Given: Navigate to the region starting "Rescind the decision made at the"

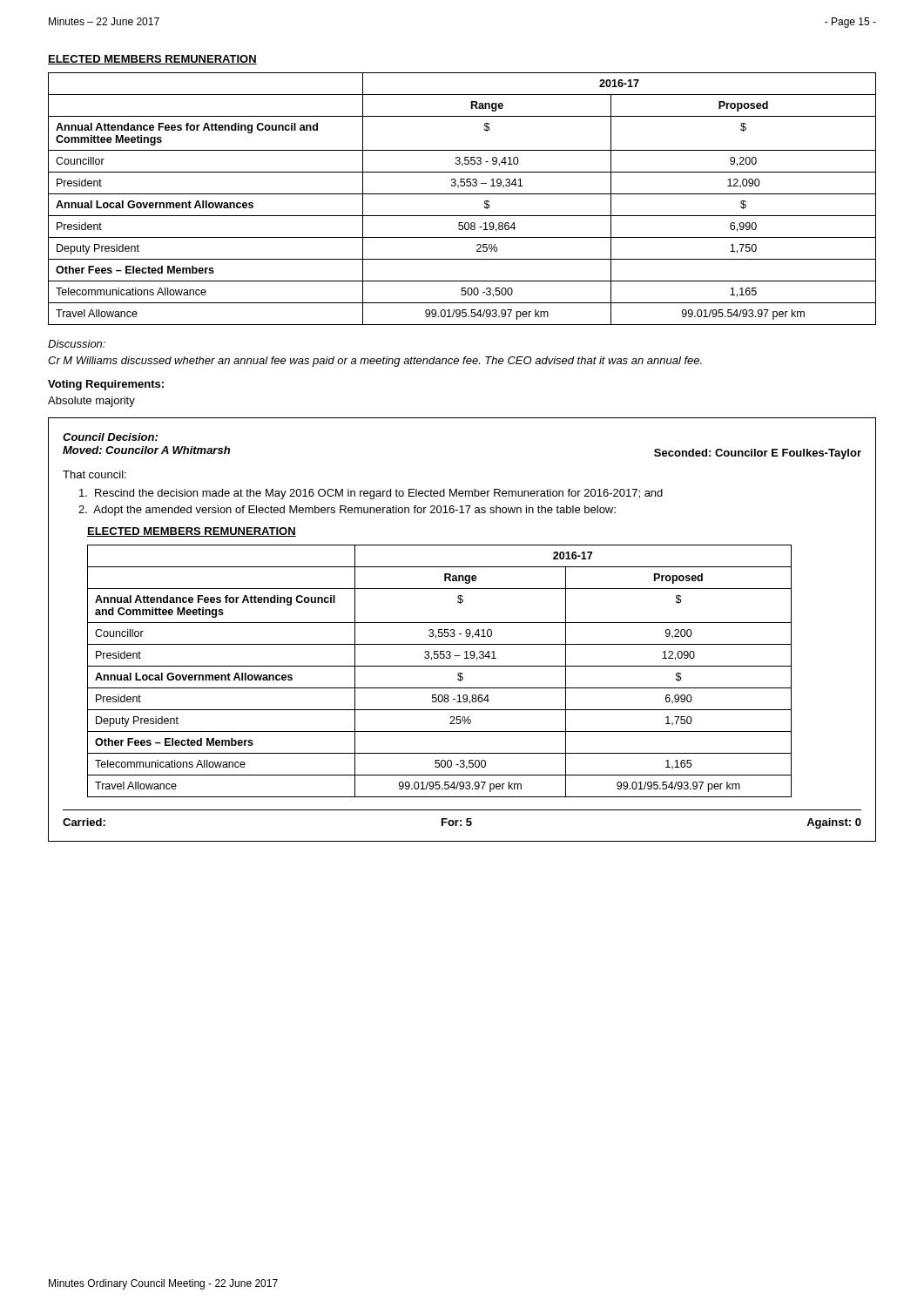Looking at the screenshot, I should (371, 493).
